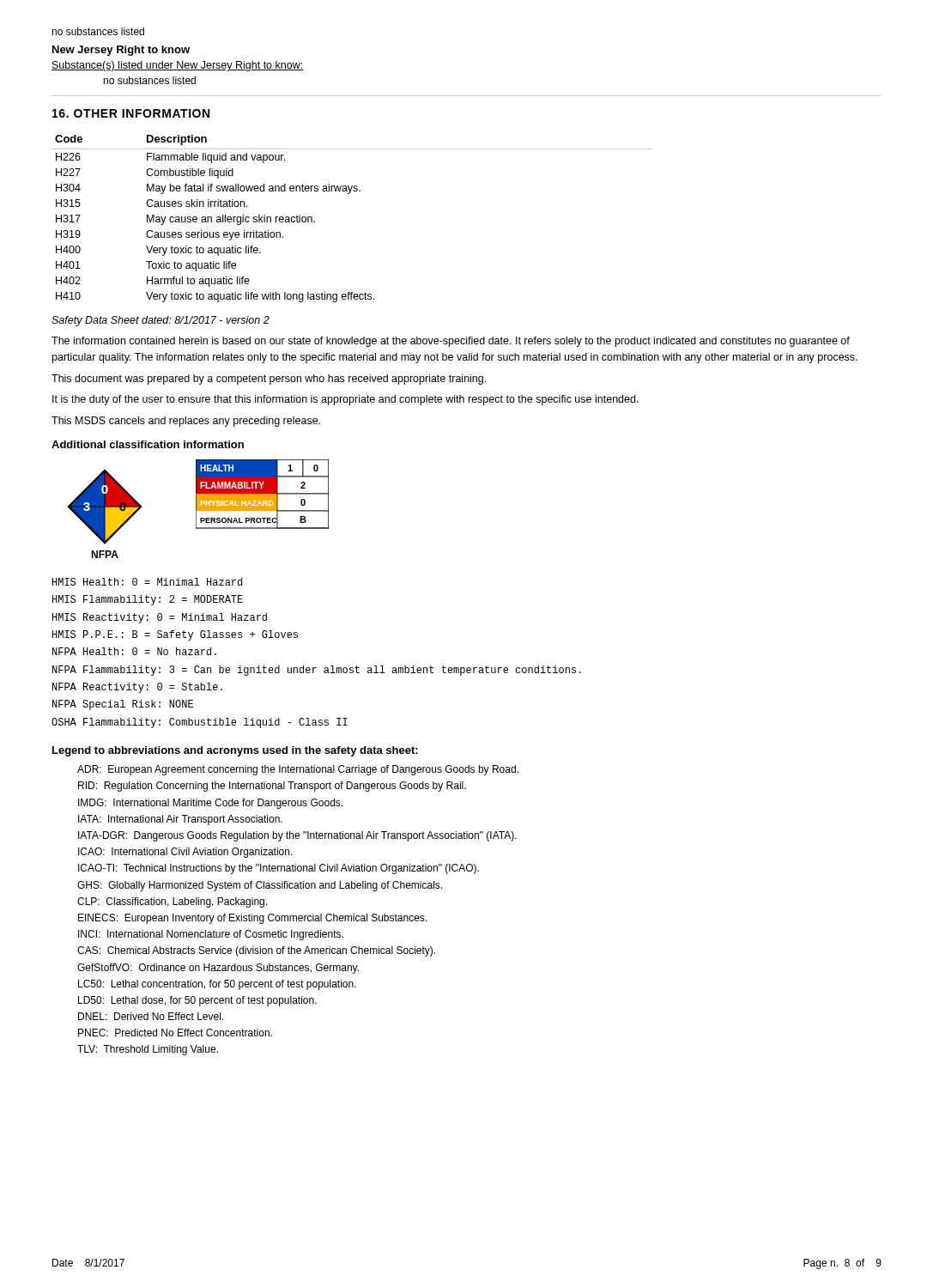
Task: Click on the passage starting "16. OTHER INFORMATION"
Action: (131, 113)
